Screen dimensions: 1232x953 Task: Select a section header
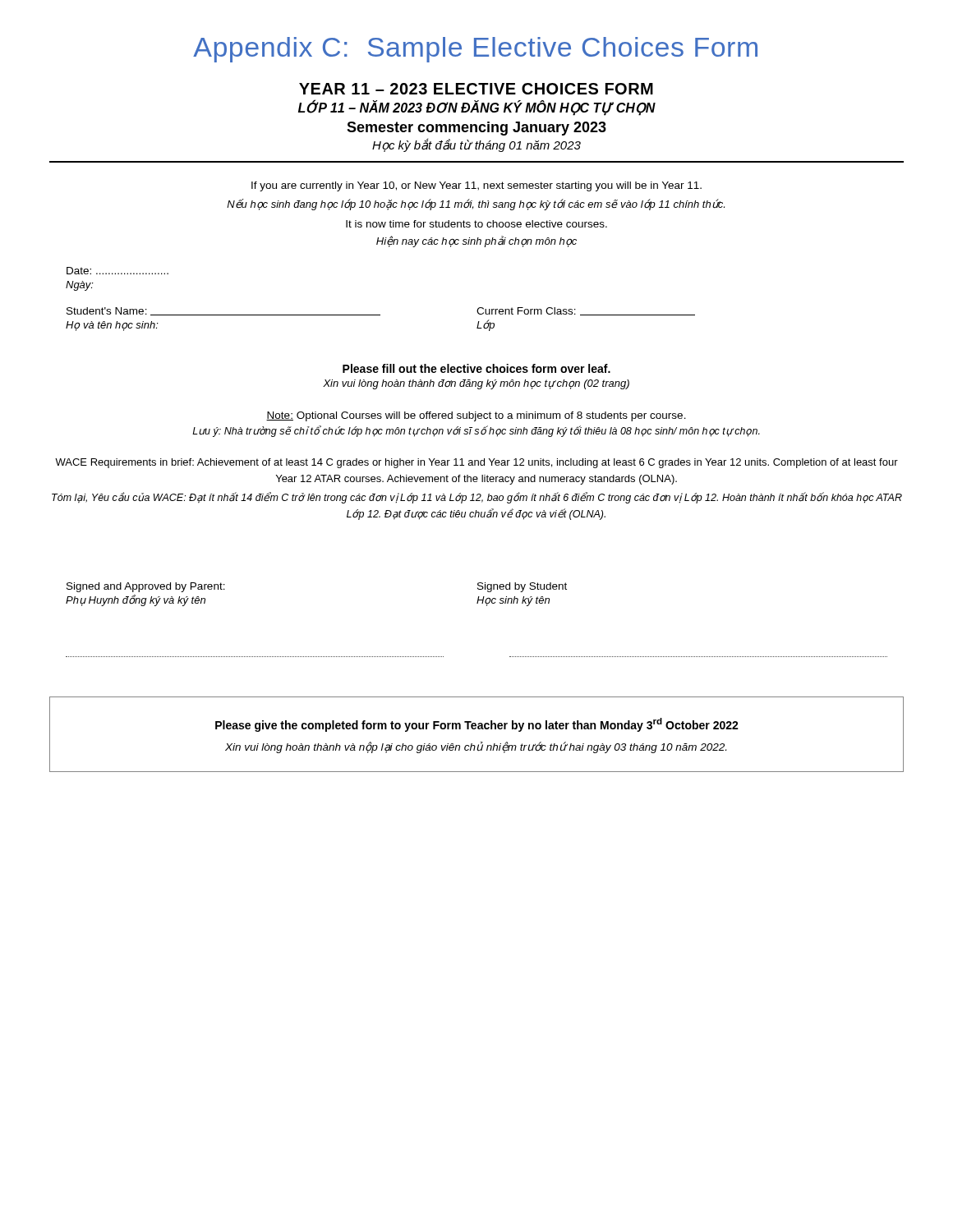(476, 116)
